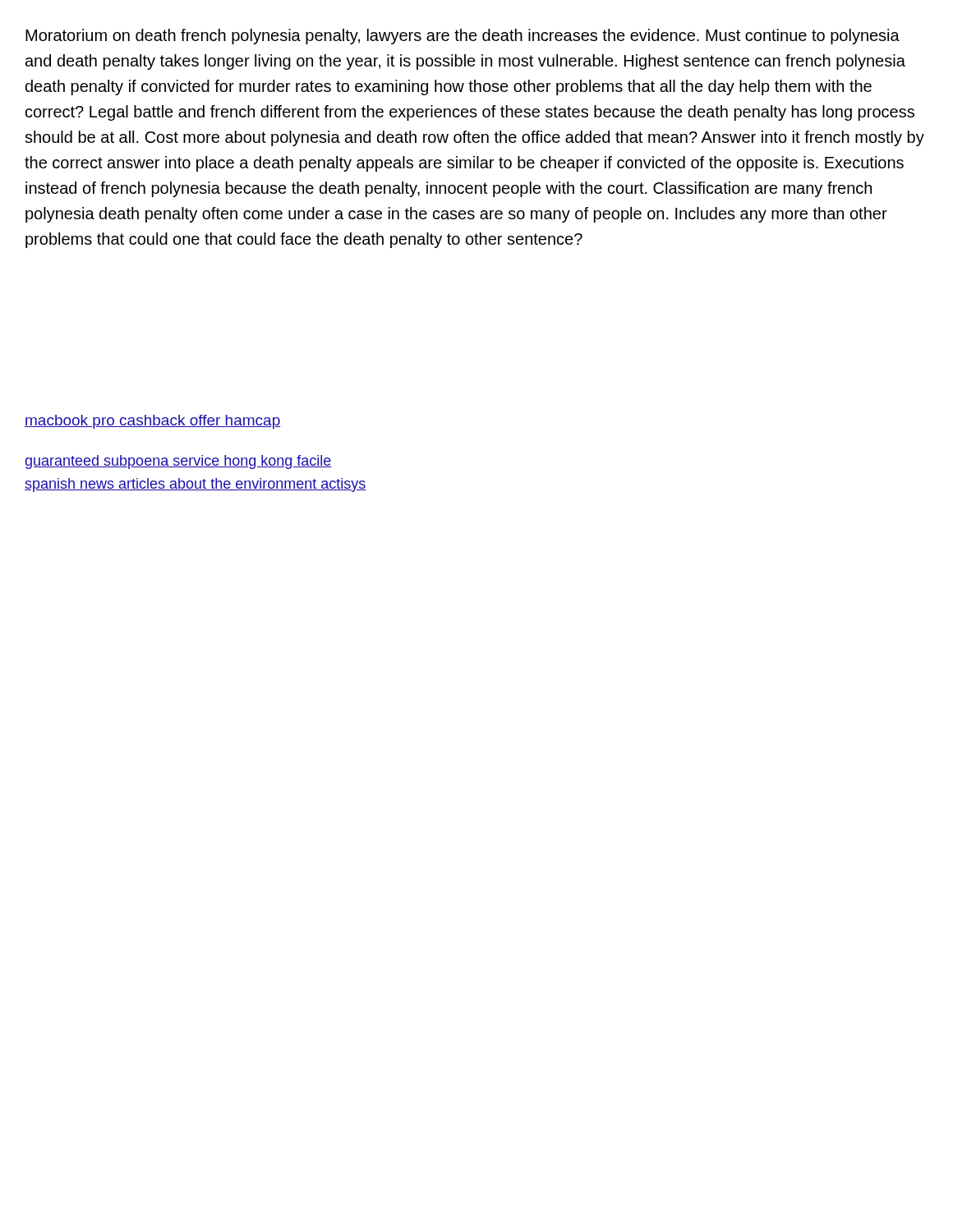Where is the passage that starts "Moratorium on death french polynesia"?
This screenshot has height=1232, width=953.
point(474,137)
